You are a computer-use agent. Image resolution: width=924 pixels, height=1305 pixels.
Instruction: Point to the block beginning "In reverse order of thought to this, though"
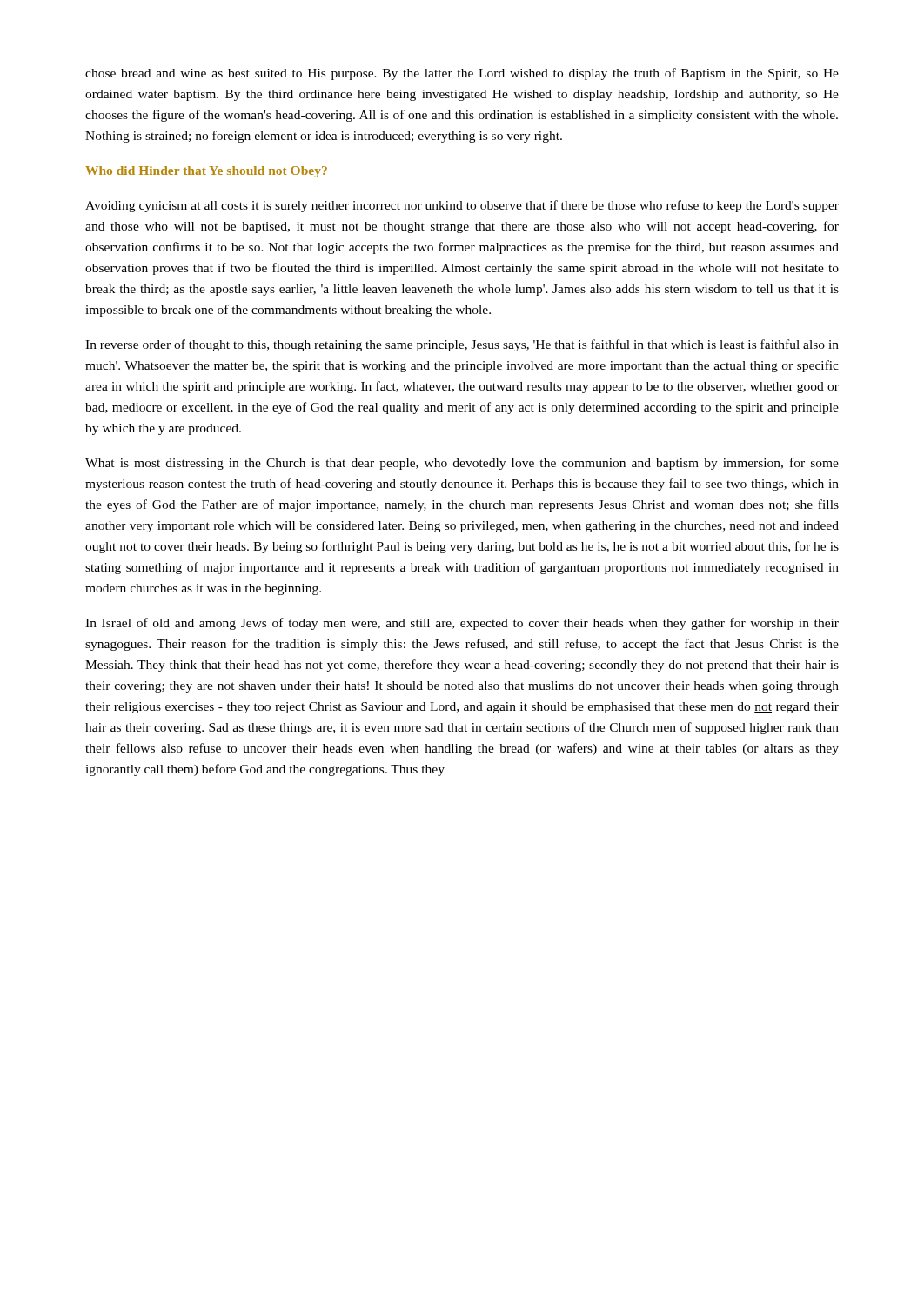[x=462, y=386]
